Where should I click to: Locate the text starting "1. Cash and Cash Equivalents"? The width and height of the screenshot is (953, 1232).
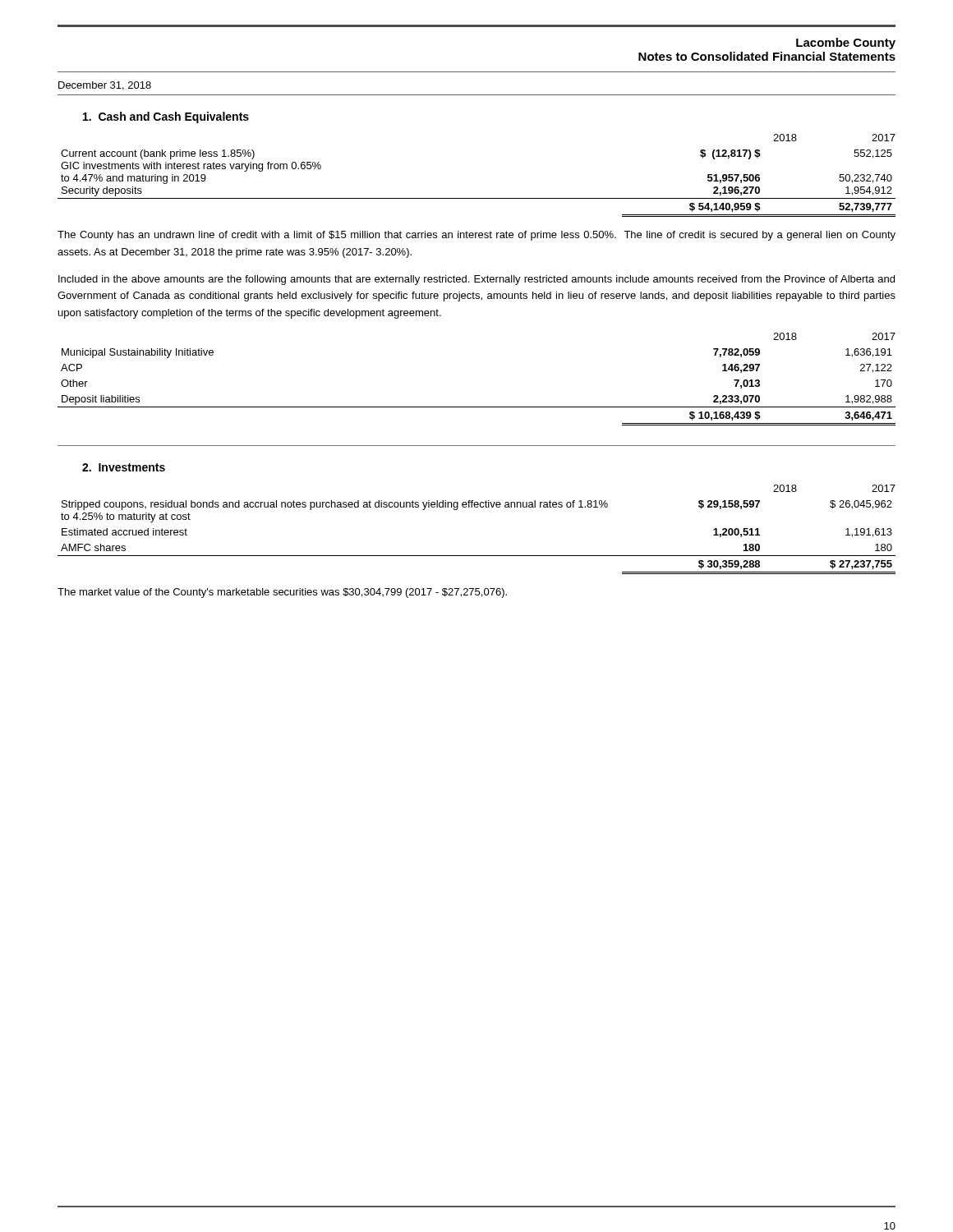[x=166, y=117]
